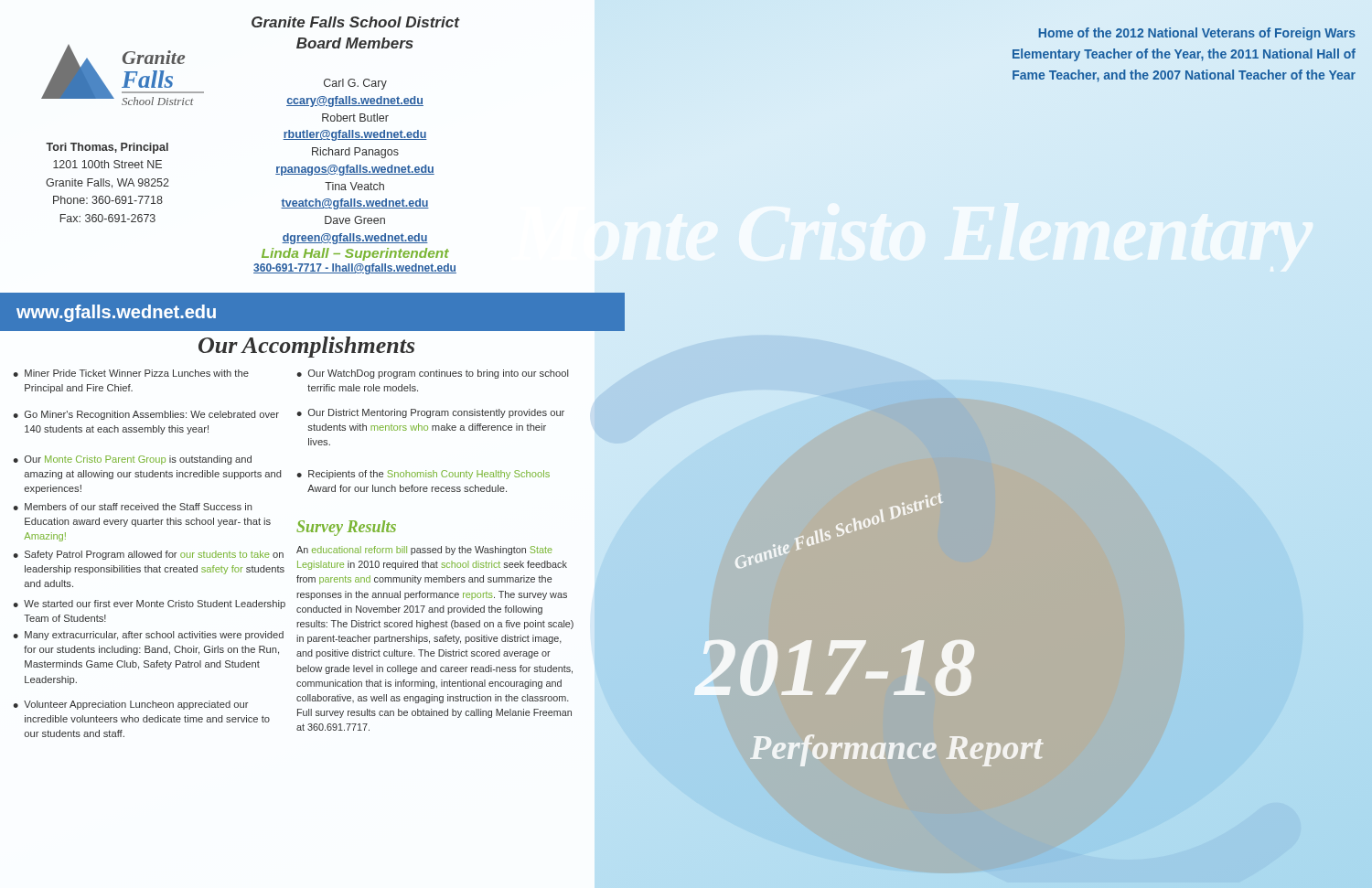The width and height of the screenshot is (1372, 888).
Task: Find the block on this page that starts "• Recipients of the Snohomish County"
Action: [x=434, y=481]
